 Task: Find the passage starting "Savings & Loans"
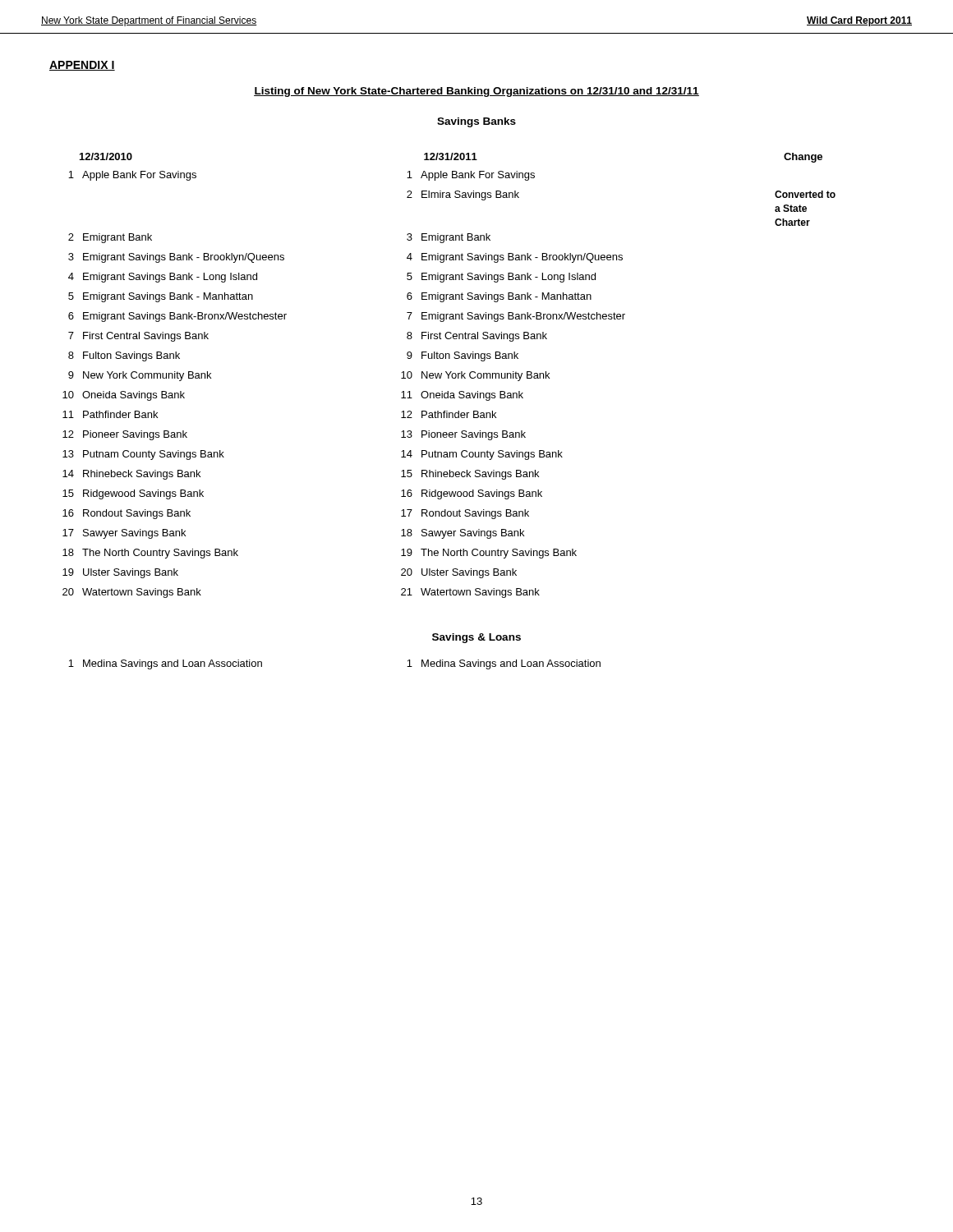coord(476,637)
